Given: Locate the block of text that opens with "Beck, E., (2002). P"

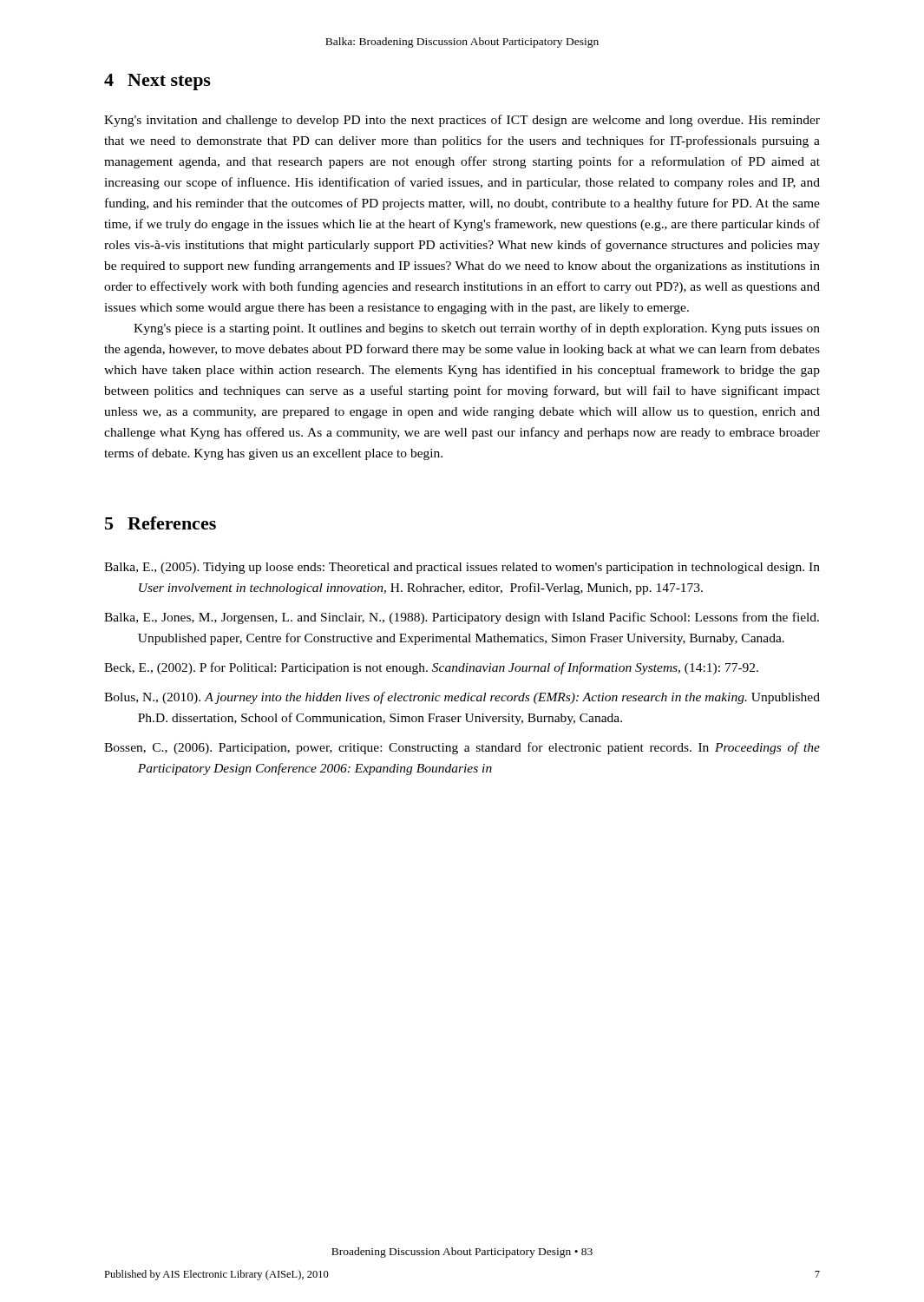Looking at the screenshot, I should 432,667.
